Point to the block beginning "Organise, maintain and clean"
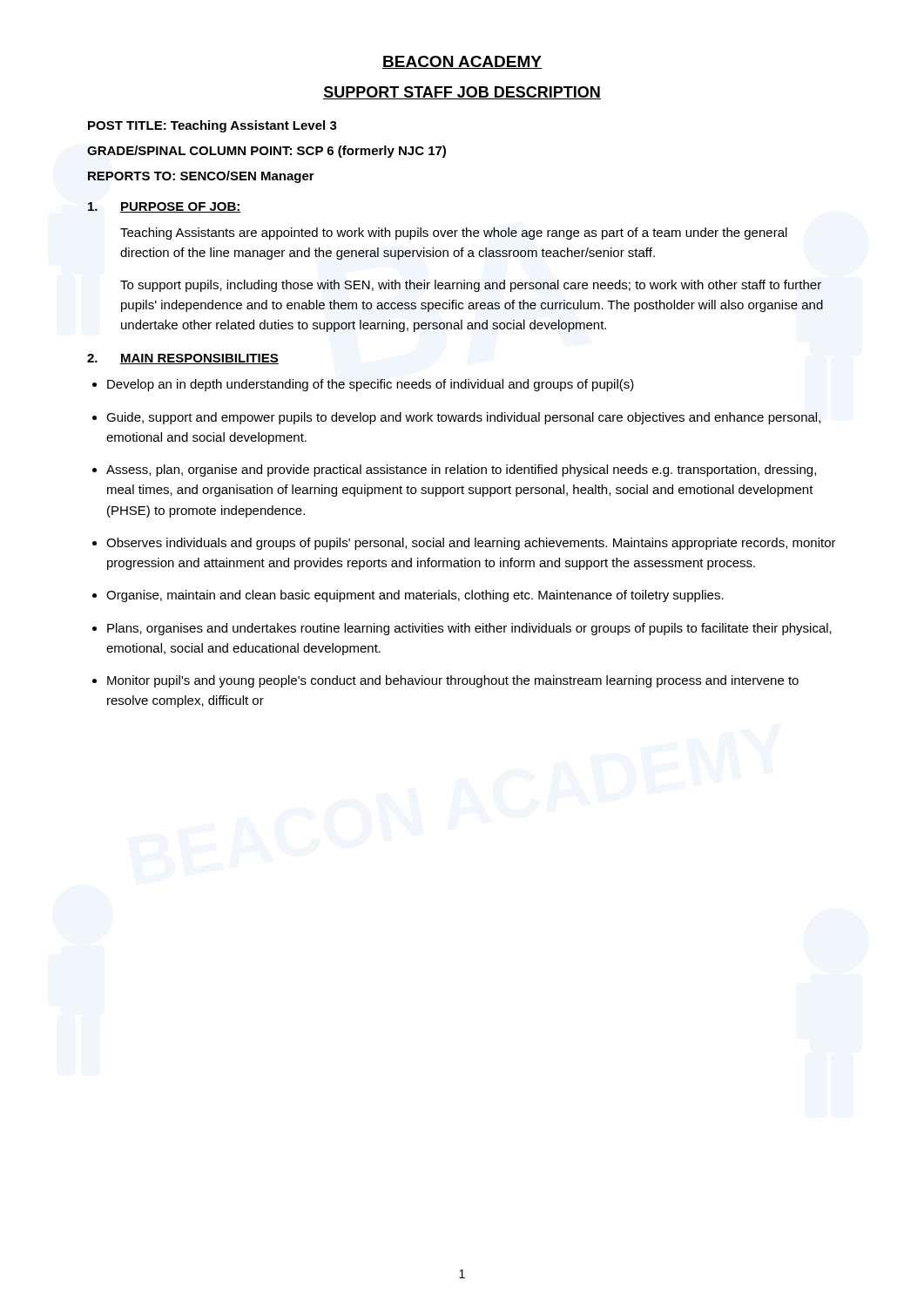The height and width of the screenshot is (1307, 924). [415, 595]
